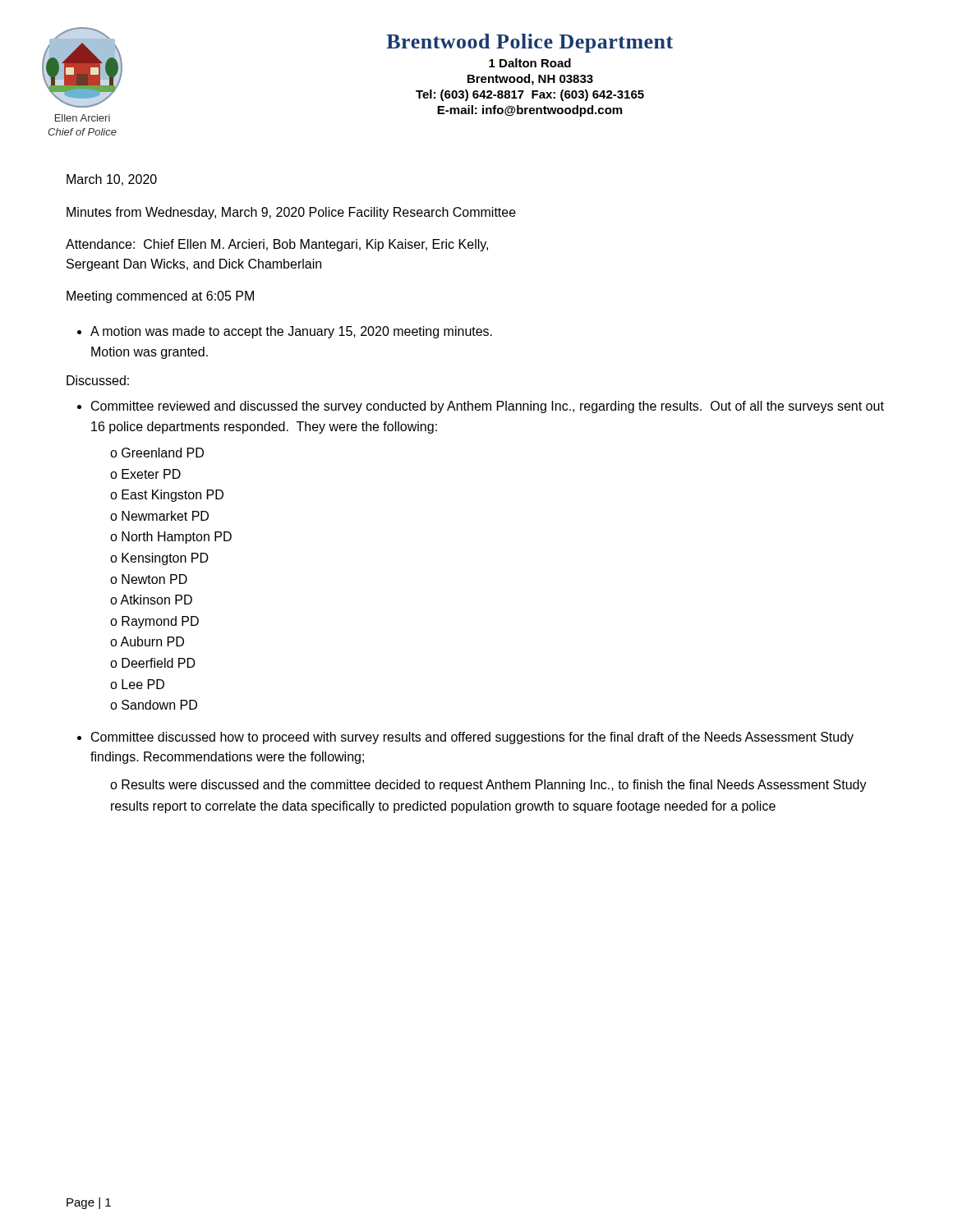Screen dimensions: 1232x953
Task: Click where it says "March 10, 2020"
Action: click(x=111, y=179)
